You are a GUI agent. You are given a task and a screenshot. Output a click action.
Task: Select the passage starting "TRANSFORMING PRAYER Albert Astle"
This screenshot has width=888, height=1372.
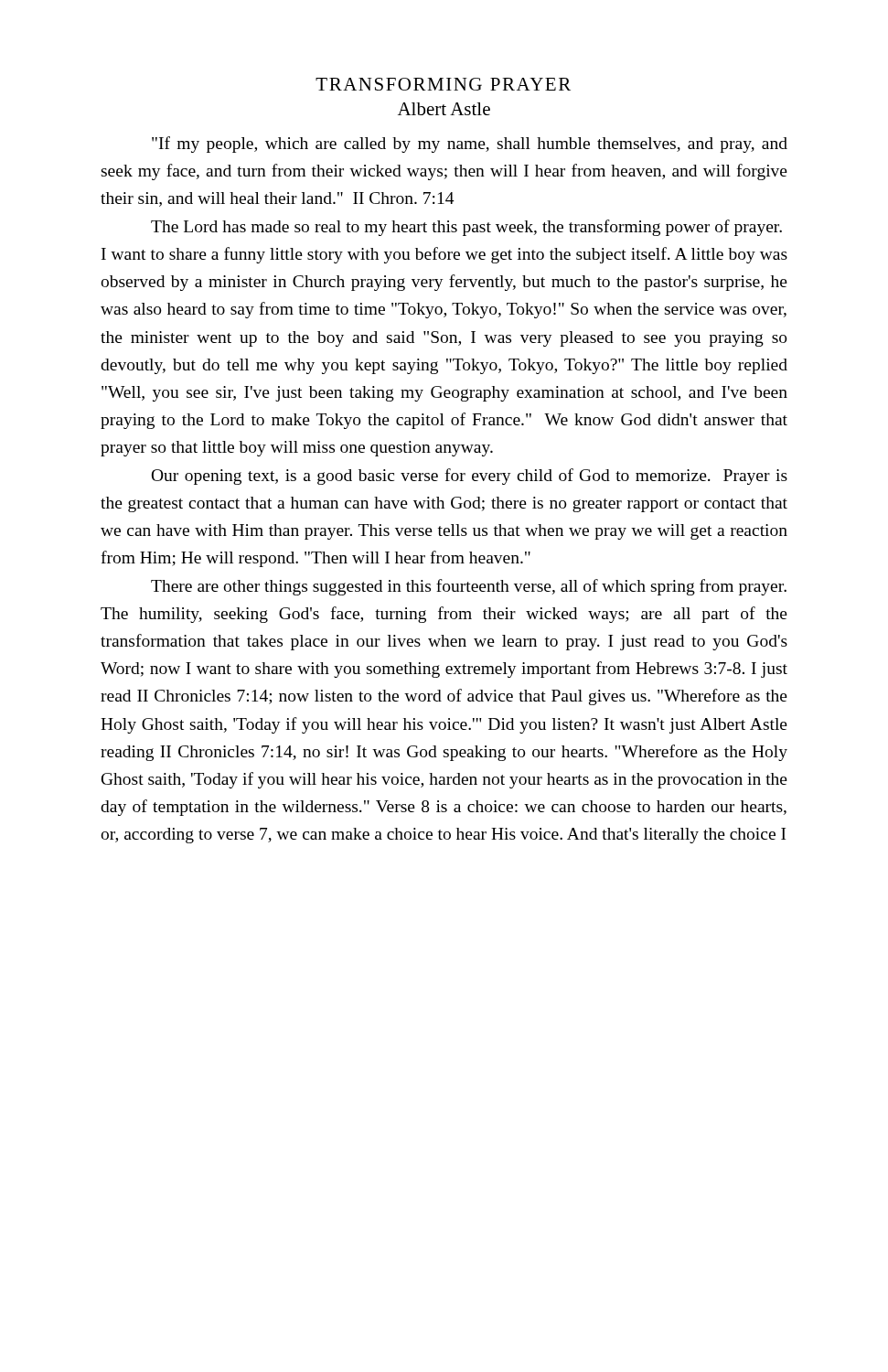point(444,97)
